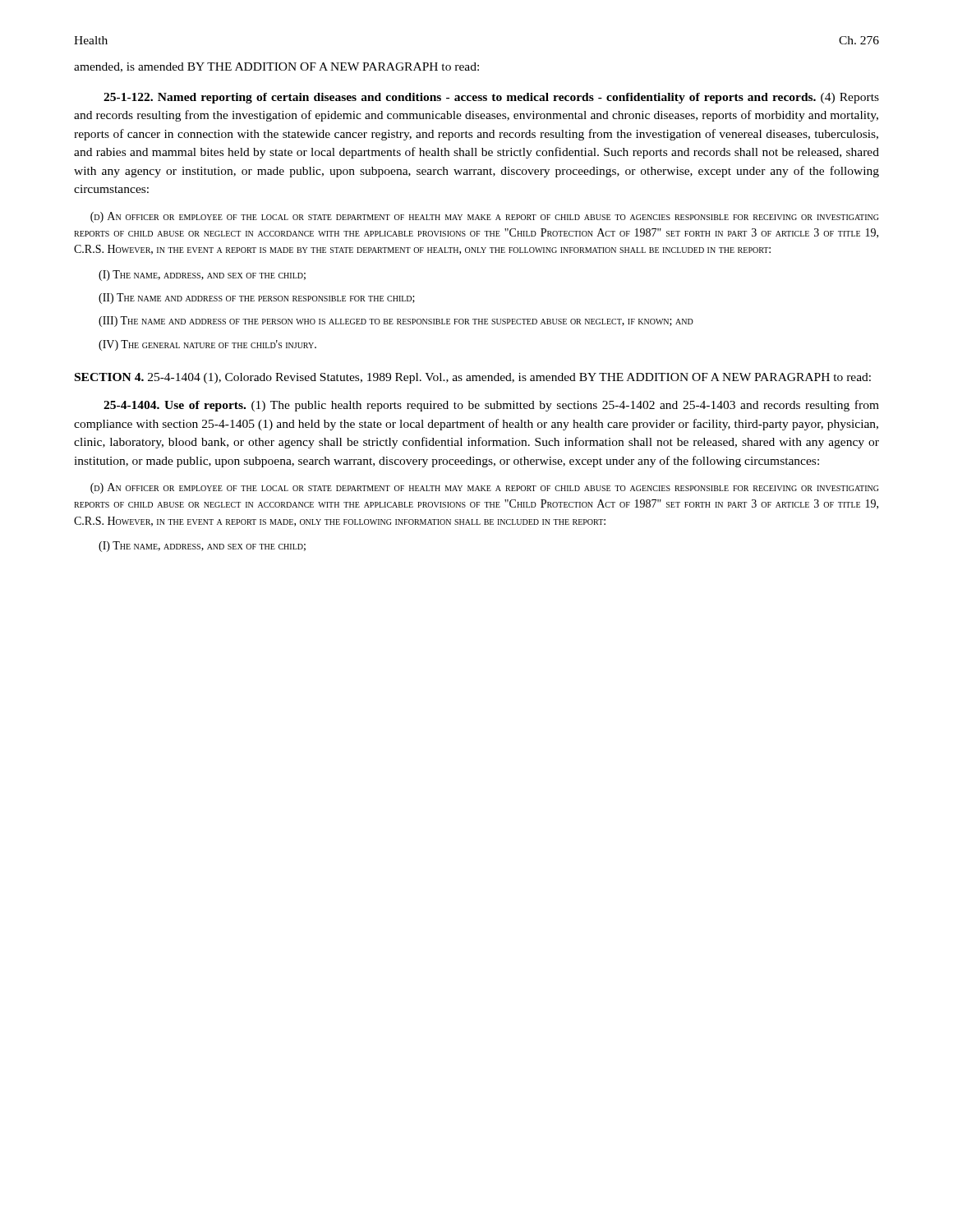This screenshot has height=1232, width=953.
Task: Click on the region starting "(II) The name and"
Action: point(257,298)
